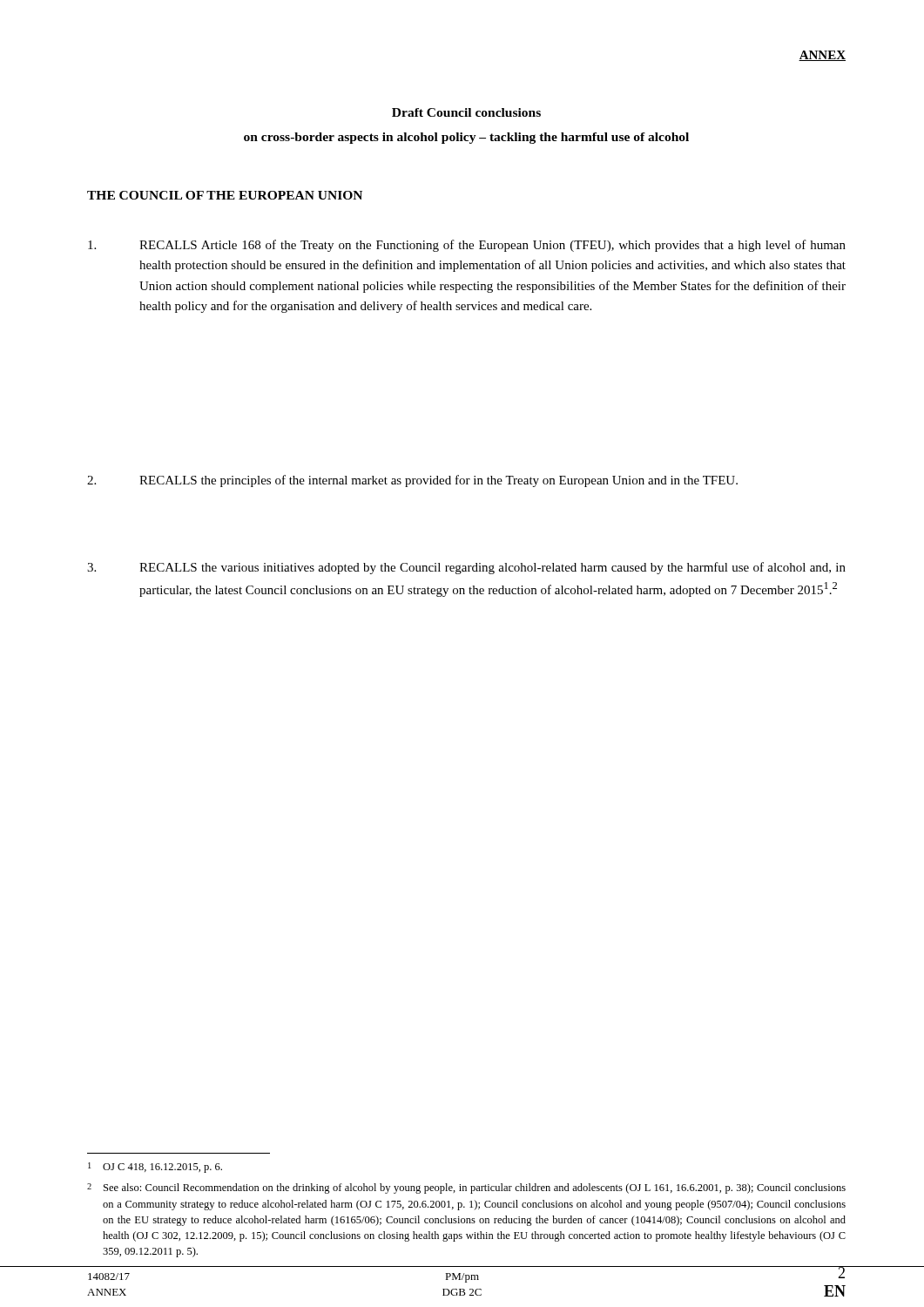Find the block starting "3. RECALLS the various initiatives adopted by the"
Screen dimensions: 1307x924
tap(466, 579)
